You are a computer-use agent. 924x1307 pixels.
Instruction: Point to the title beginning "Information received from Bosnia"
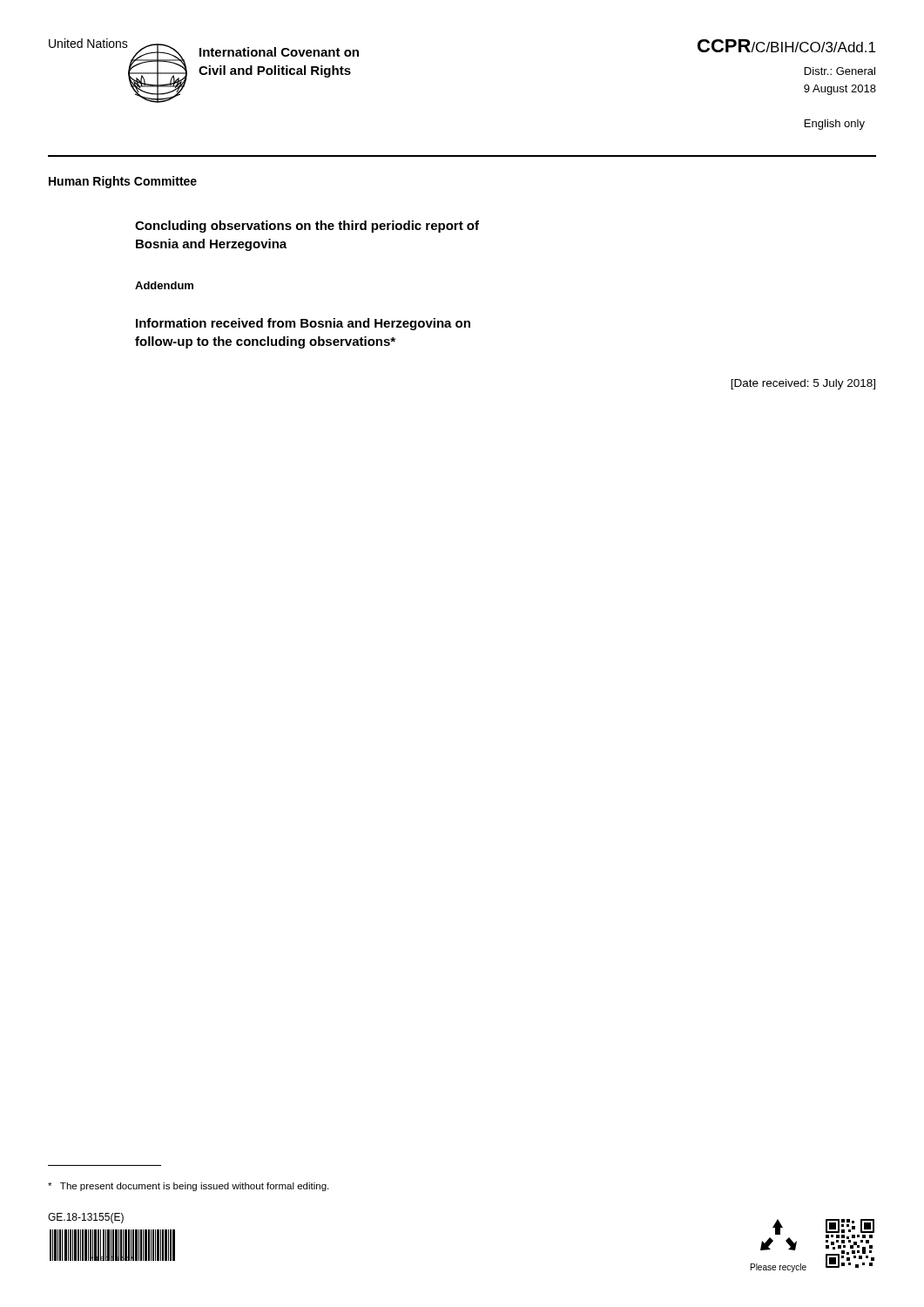(303, 332)
